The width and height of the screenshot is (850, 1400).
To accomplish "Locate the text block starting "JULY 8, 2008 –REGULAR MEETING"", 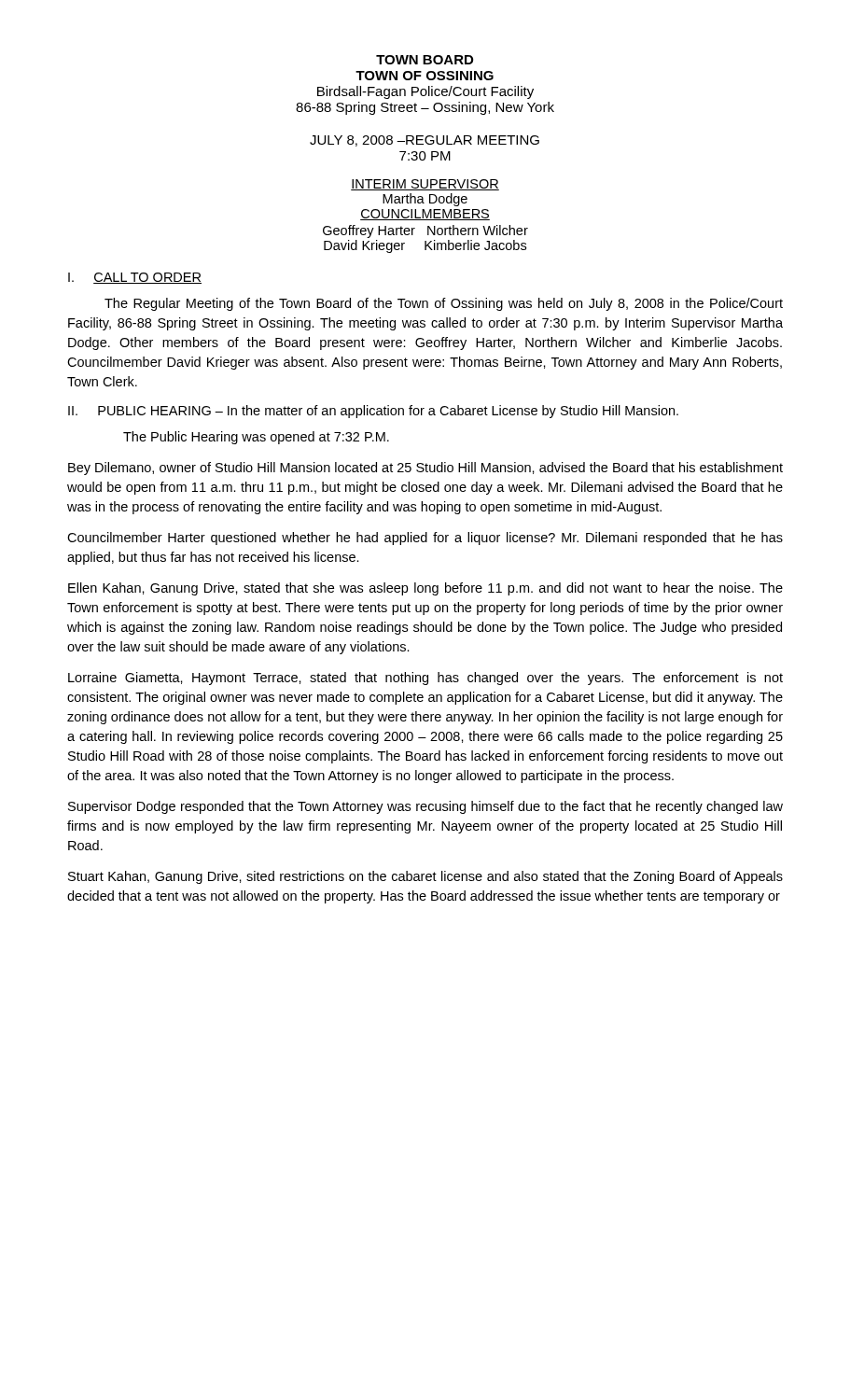I will point(425,147).
